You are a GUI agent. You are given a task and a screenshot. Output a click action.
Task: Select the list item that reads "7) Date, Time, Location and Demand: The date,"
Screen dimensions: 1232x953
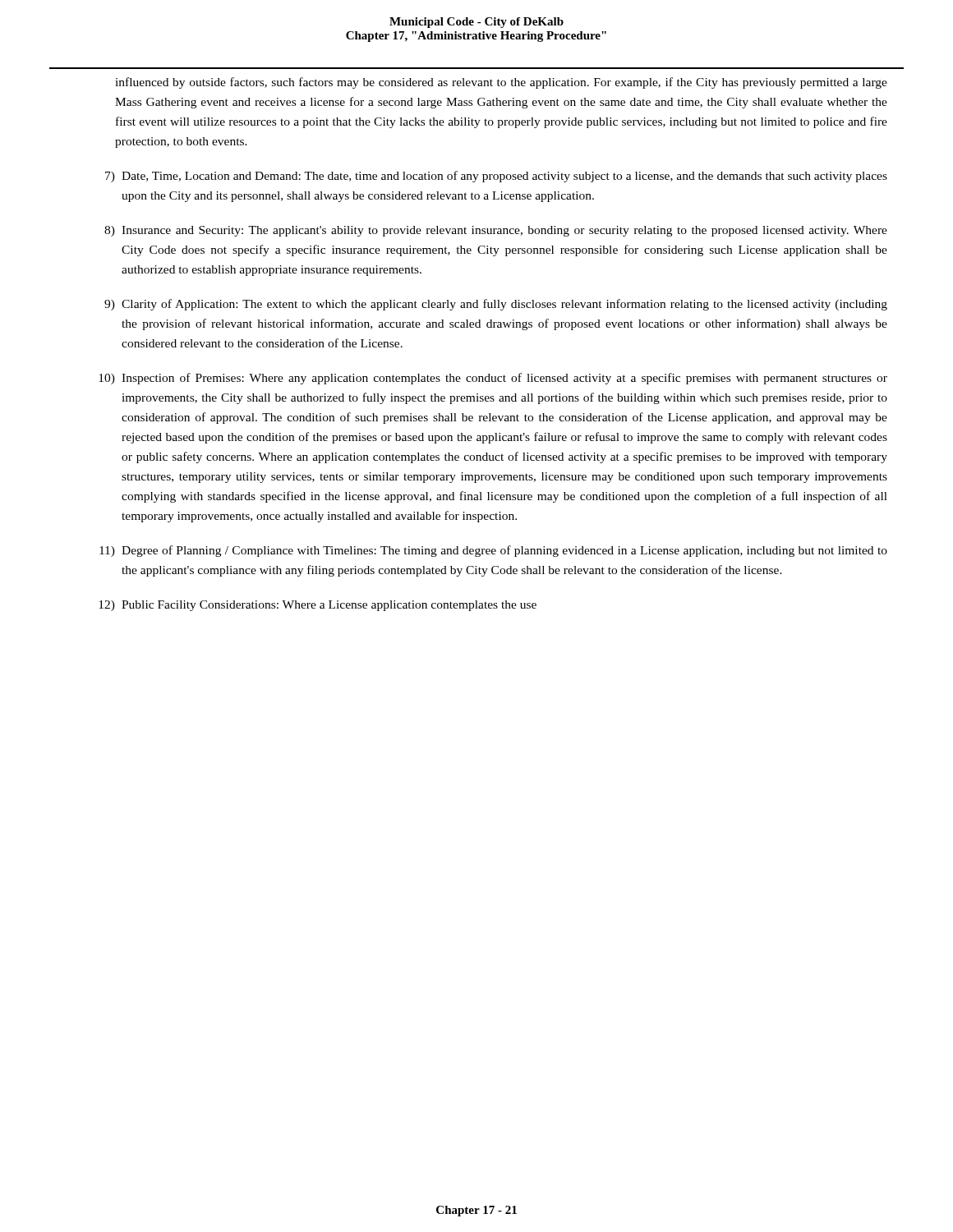tap(476, 186)
